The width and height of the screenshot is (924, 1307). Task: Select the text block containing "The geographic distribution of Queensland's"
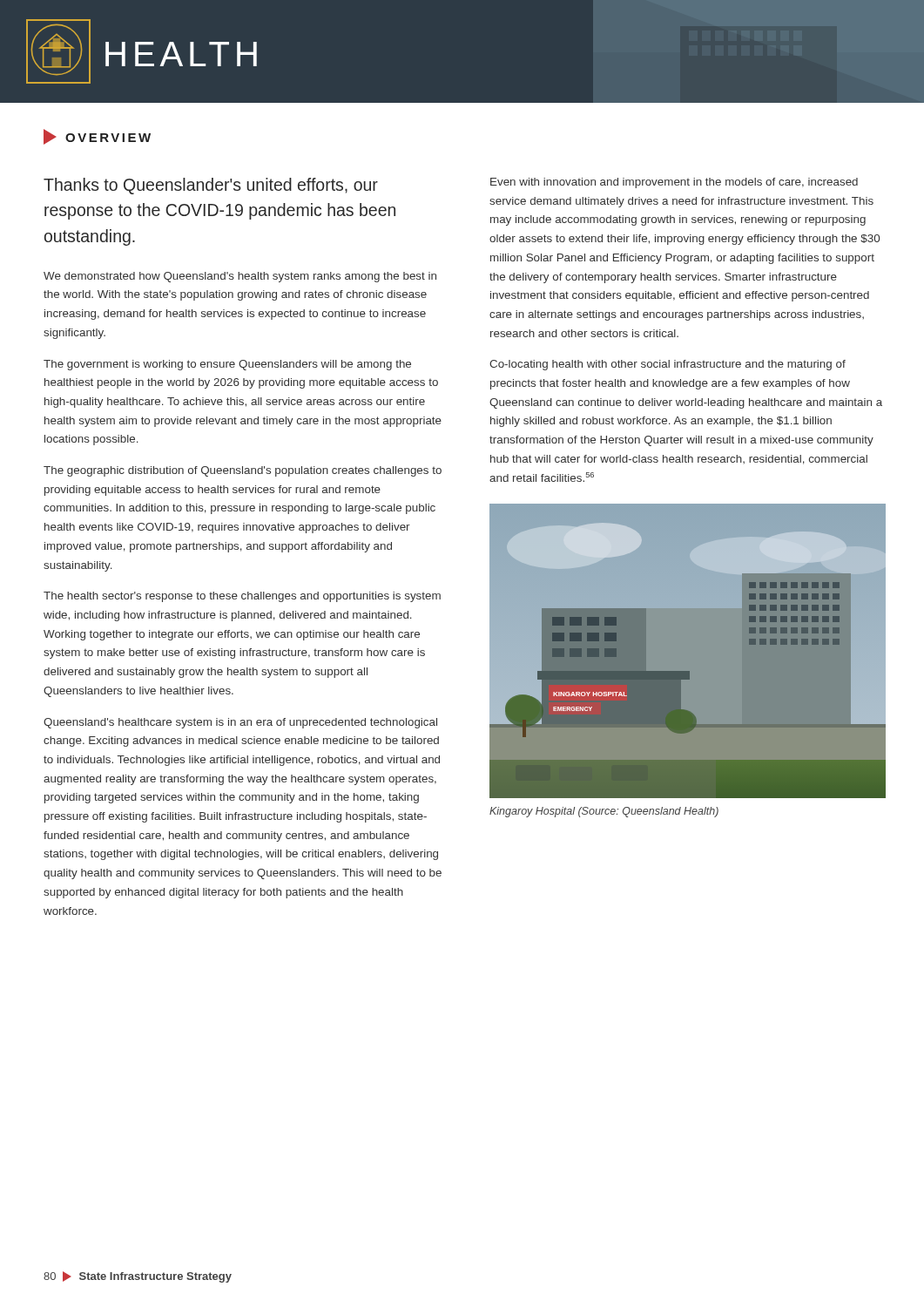(x=243, y=517)
